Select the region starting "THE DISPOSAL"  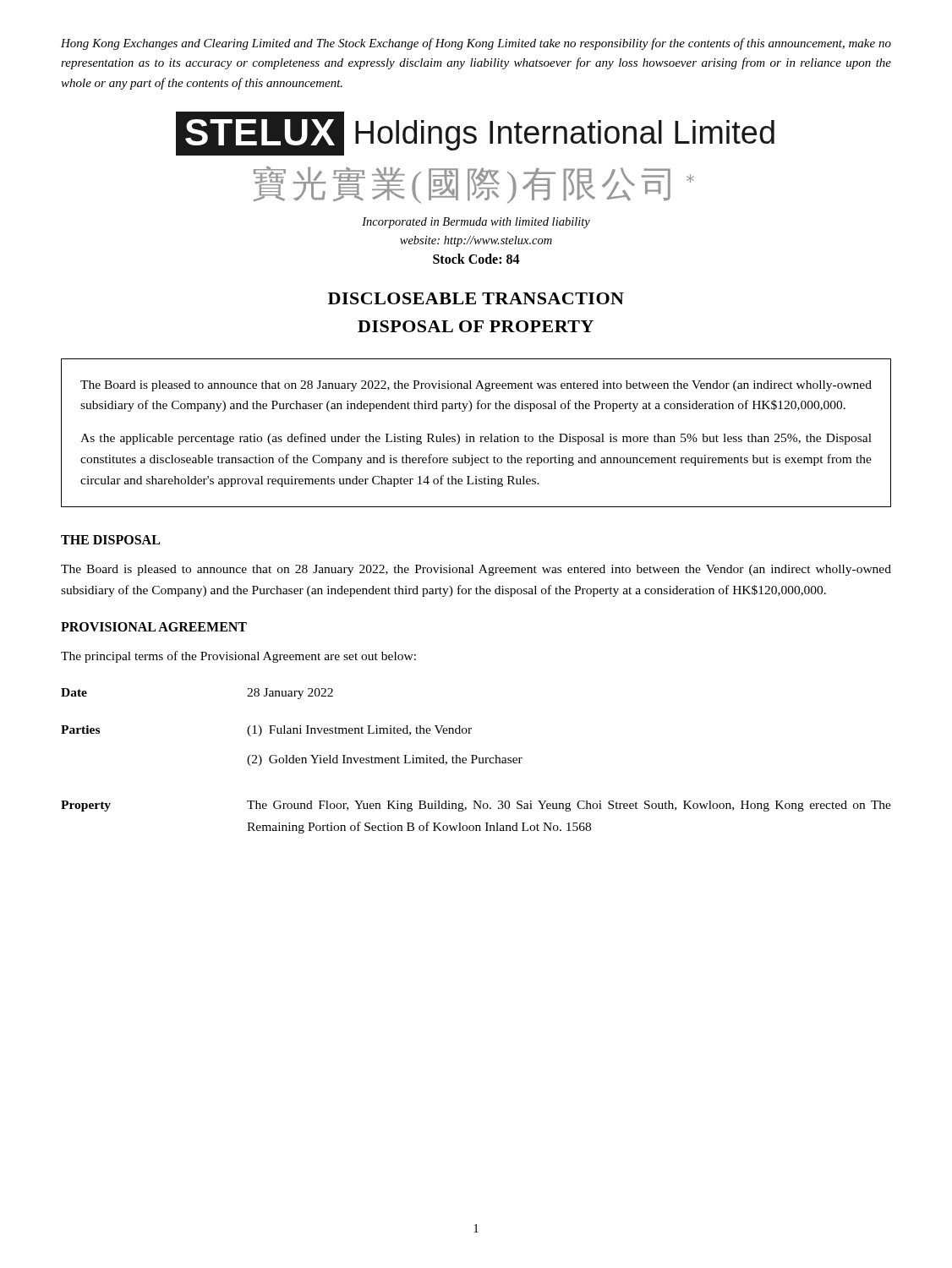(111, 539)
